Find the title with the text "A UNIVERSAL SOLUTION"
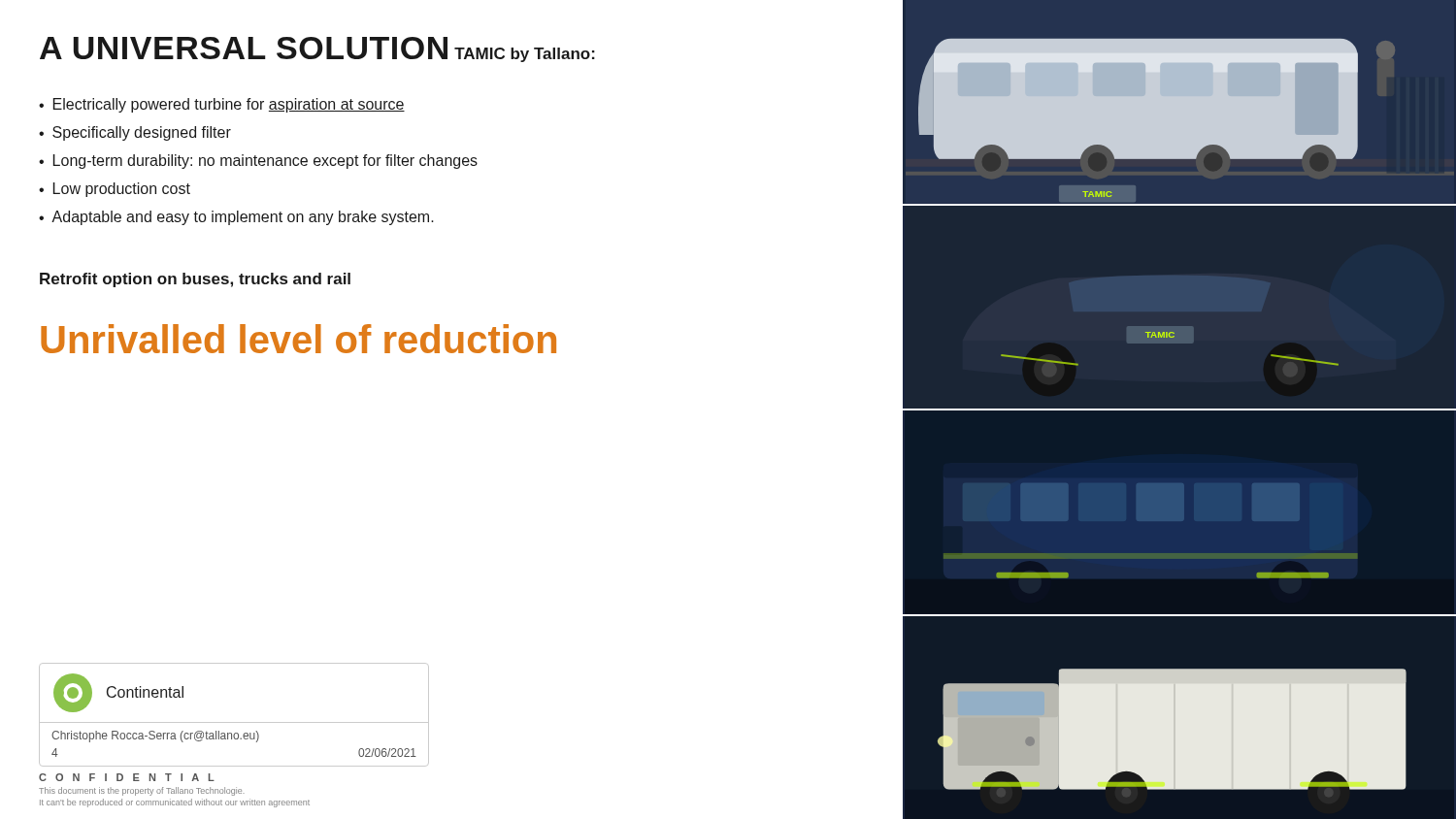This screenshot has width=1456, height=819. click(x=244, y=48)
